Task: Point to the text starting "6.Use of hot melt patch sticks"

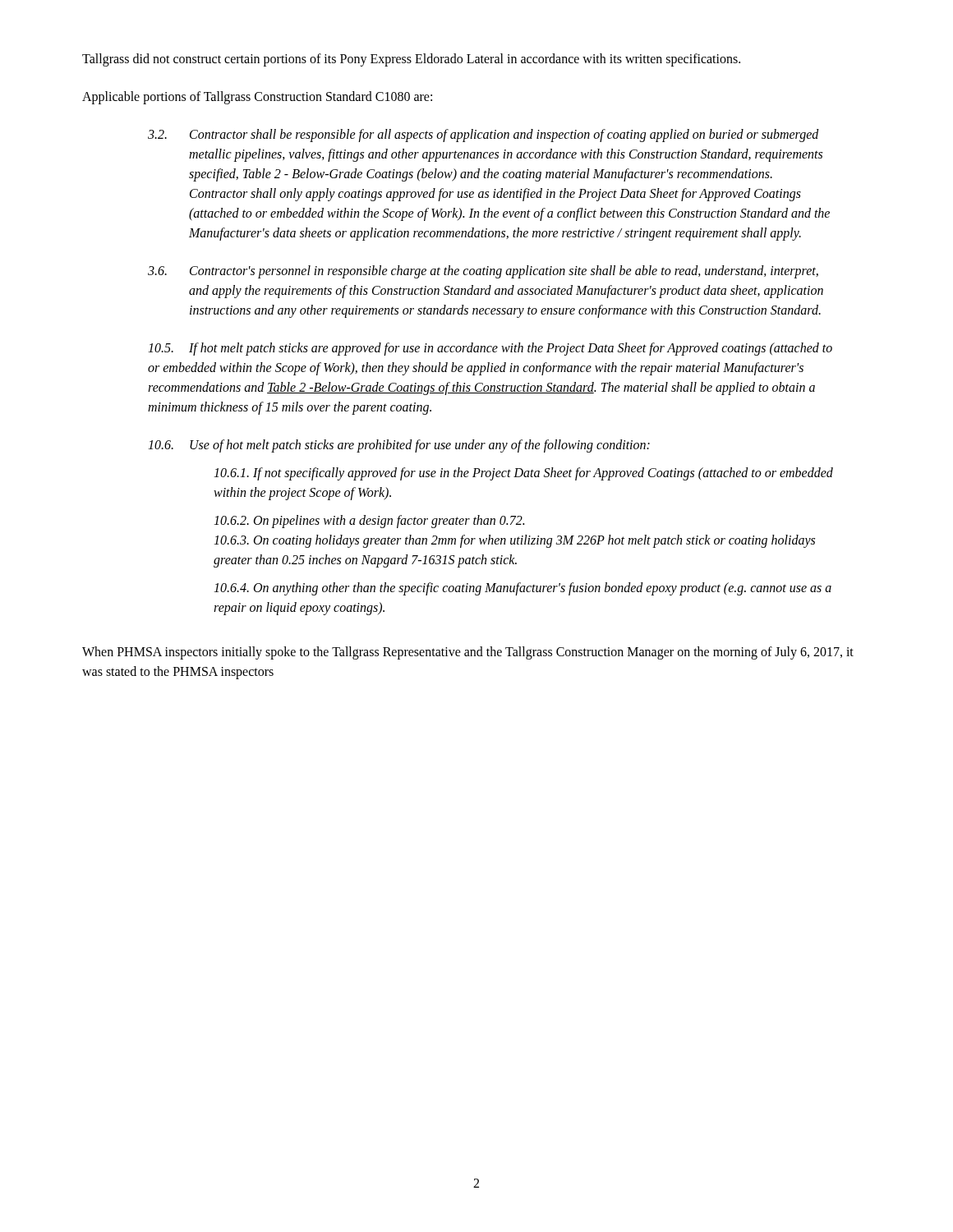Action: coord(491,445)
